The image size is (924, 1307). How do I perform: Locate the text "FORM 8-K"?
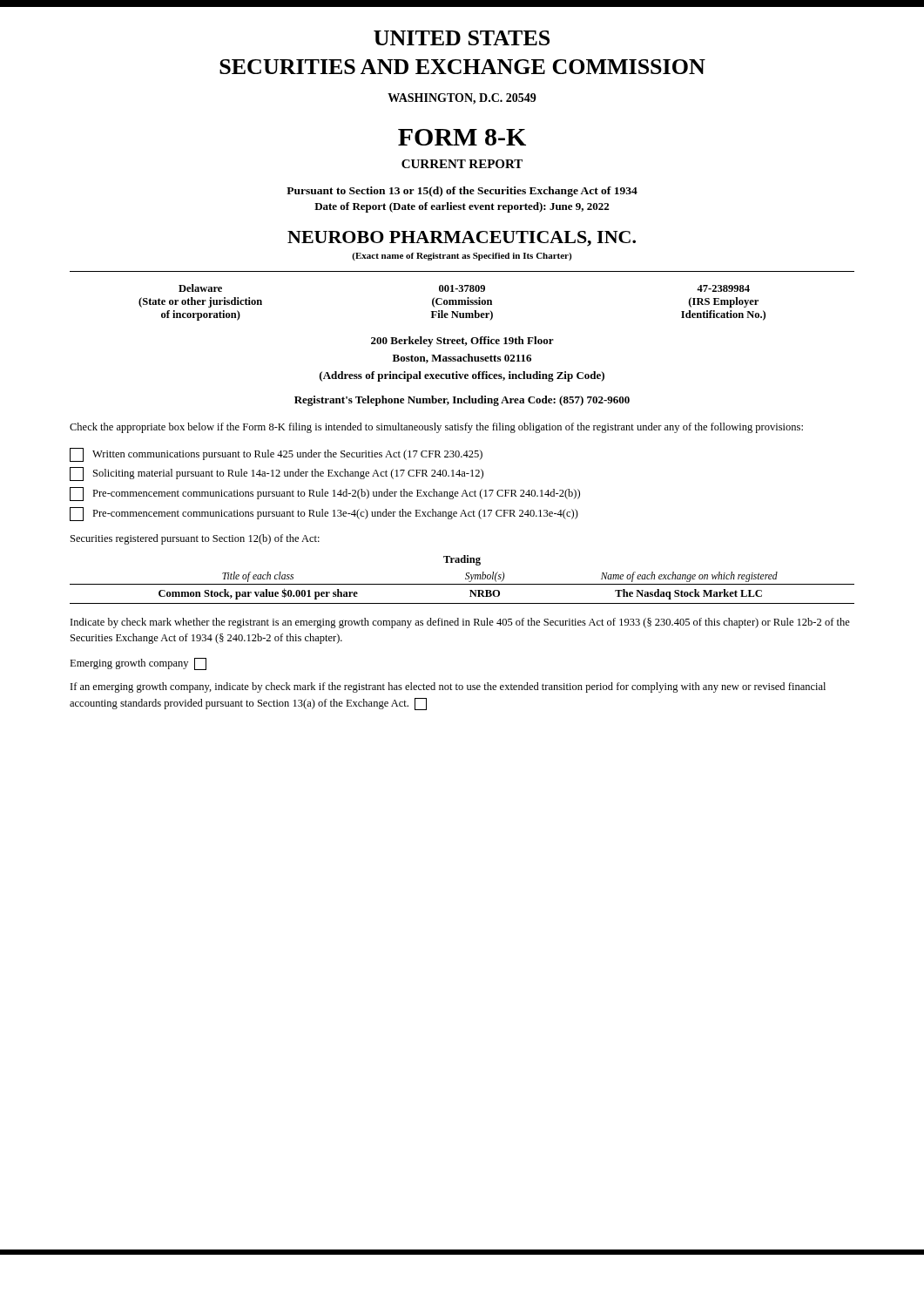click(462, 136)
